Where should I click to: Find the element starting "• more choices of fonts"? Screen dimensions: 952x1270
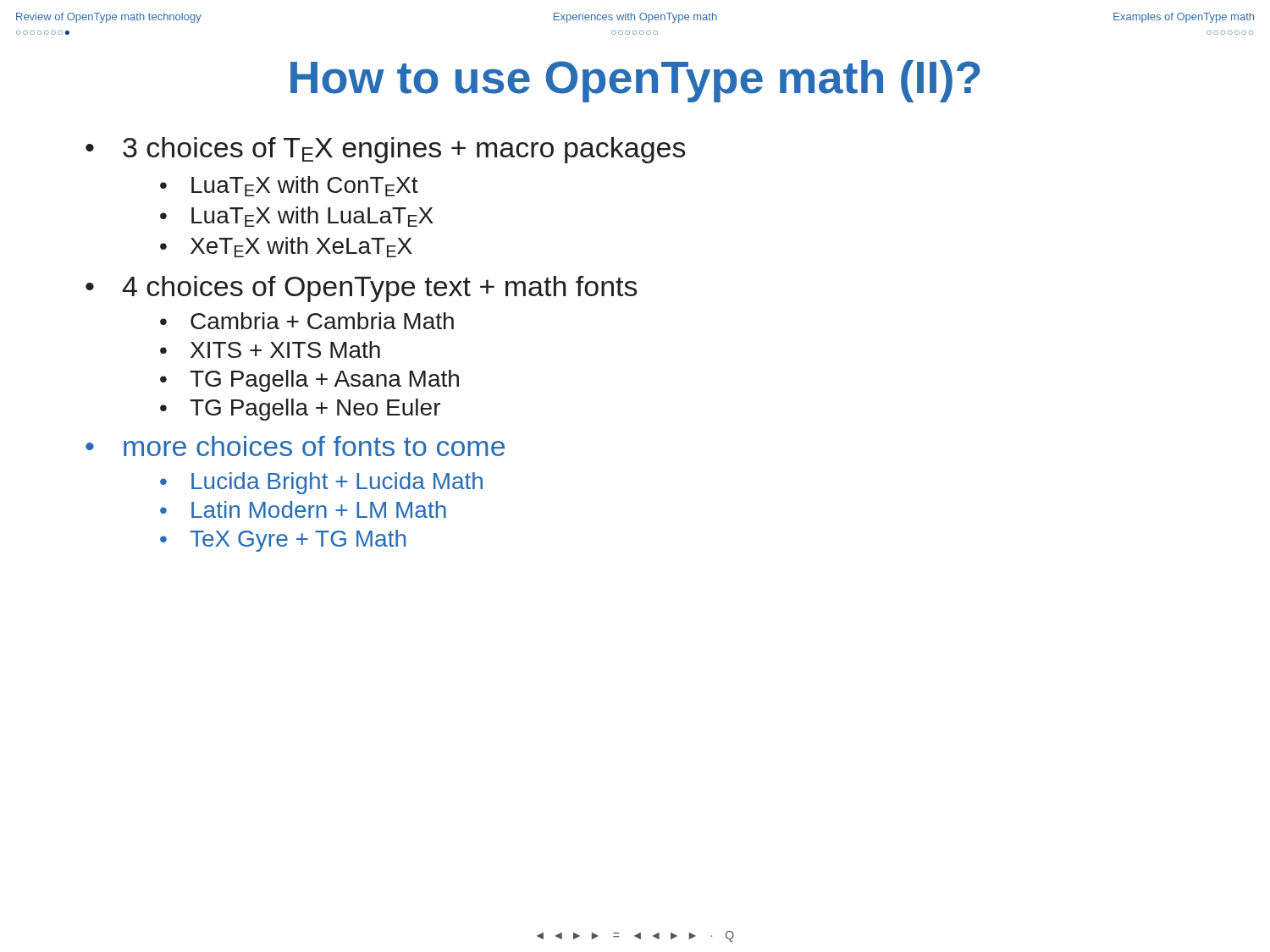pos(295,446)
